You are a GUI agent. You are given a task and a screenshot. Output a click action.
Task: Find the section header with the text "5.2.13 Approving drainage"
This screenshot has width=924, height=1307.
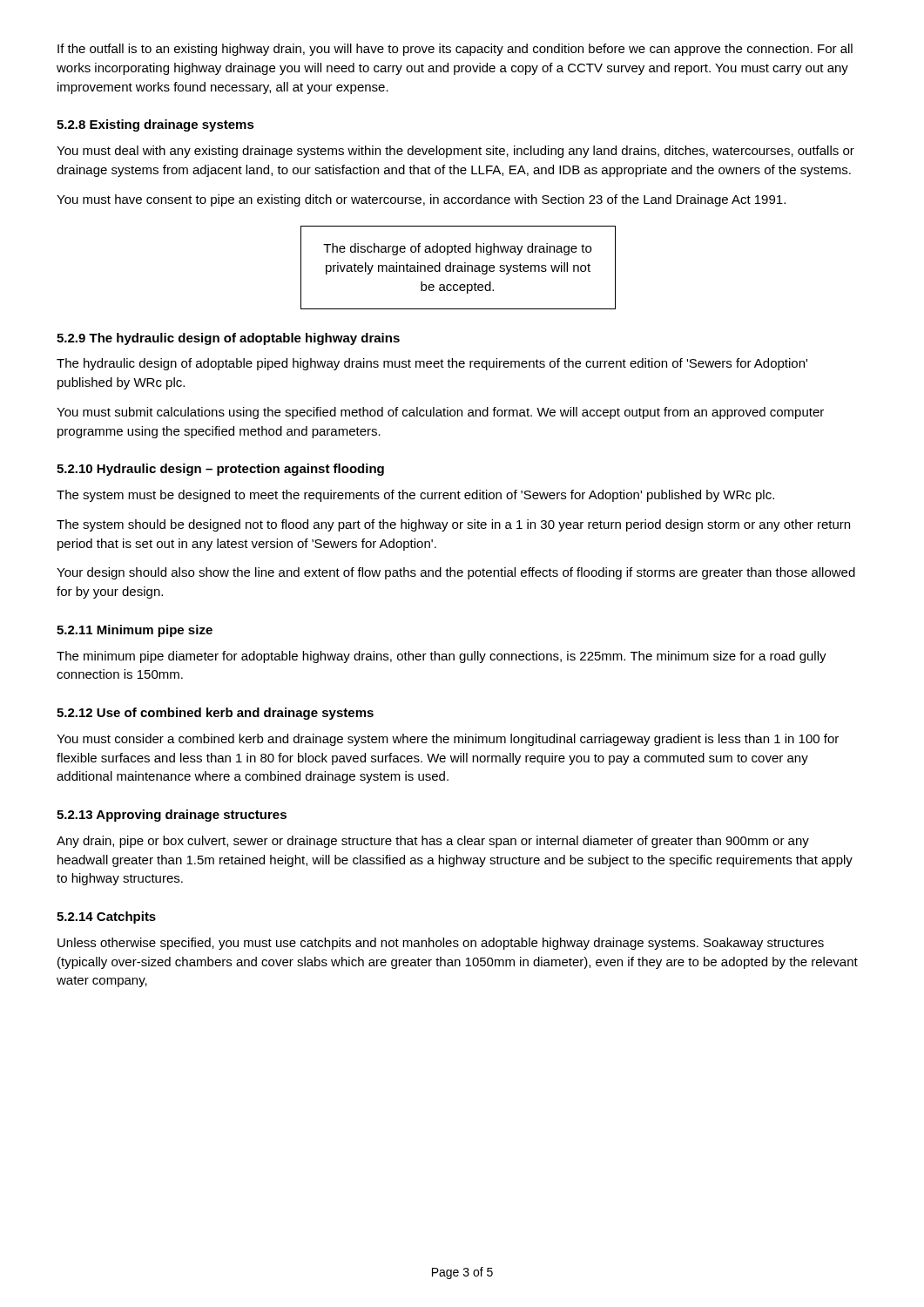click(172, 814)
